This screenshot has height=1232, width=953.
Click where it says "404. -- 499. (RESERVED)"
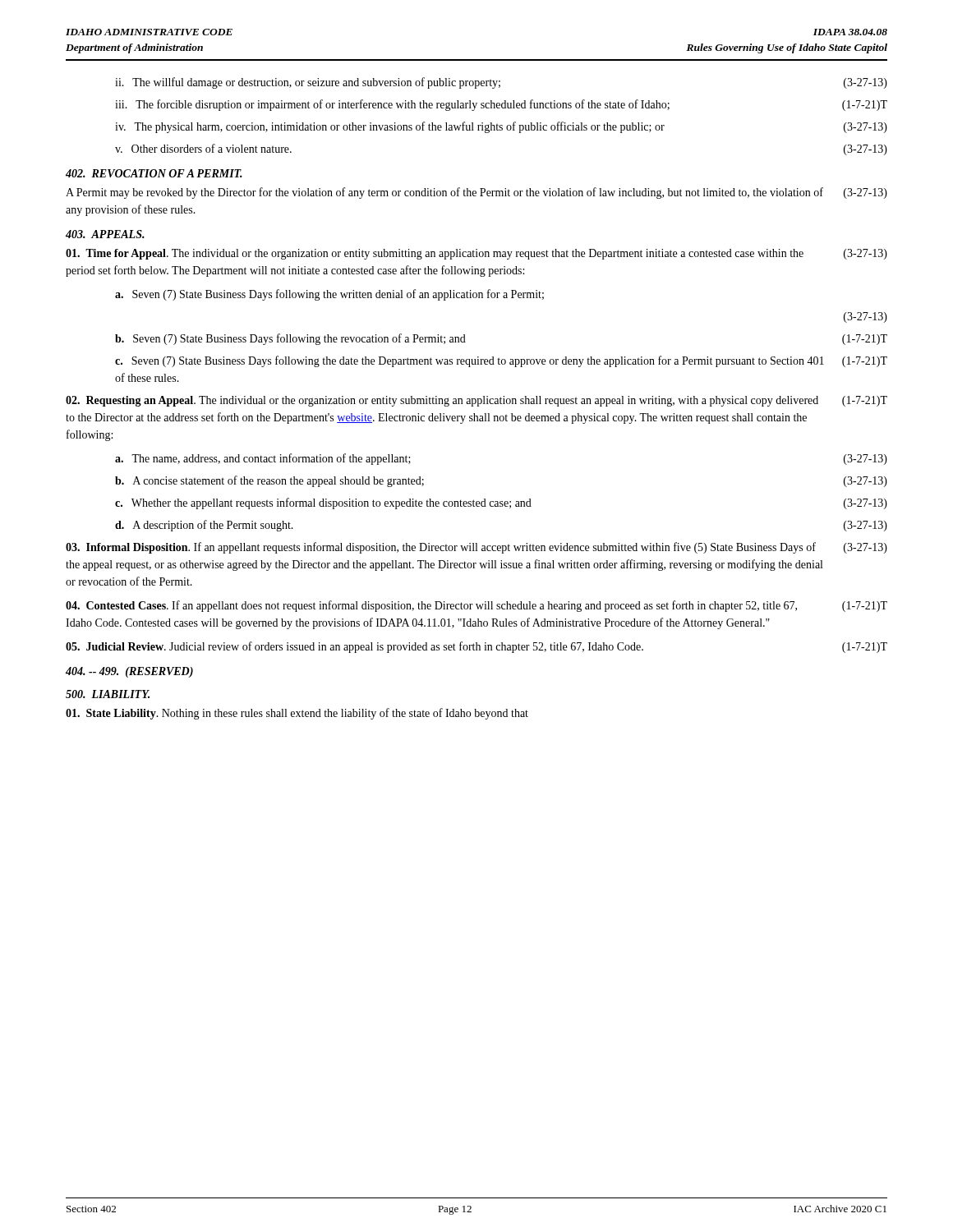point(130,671)
